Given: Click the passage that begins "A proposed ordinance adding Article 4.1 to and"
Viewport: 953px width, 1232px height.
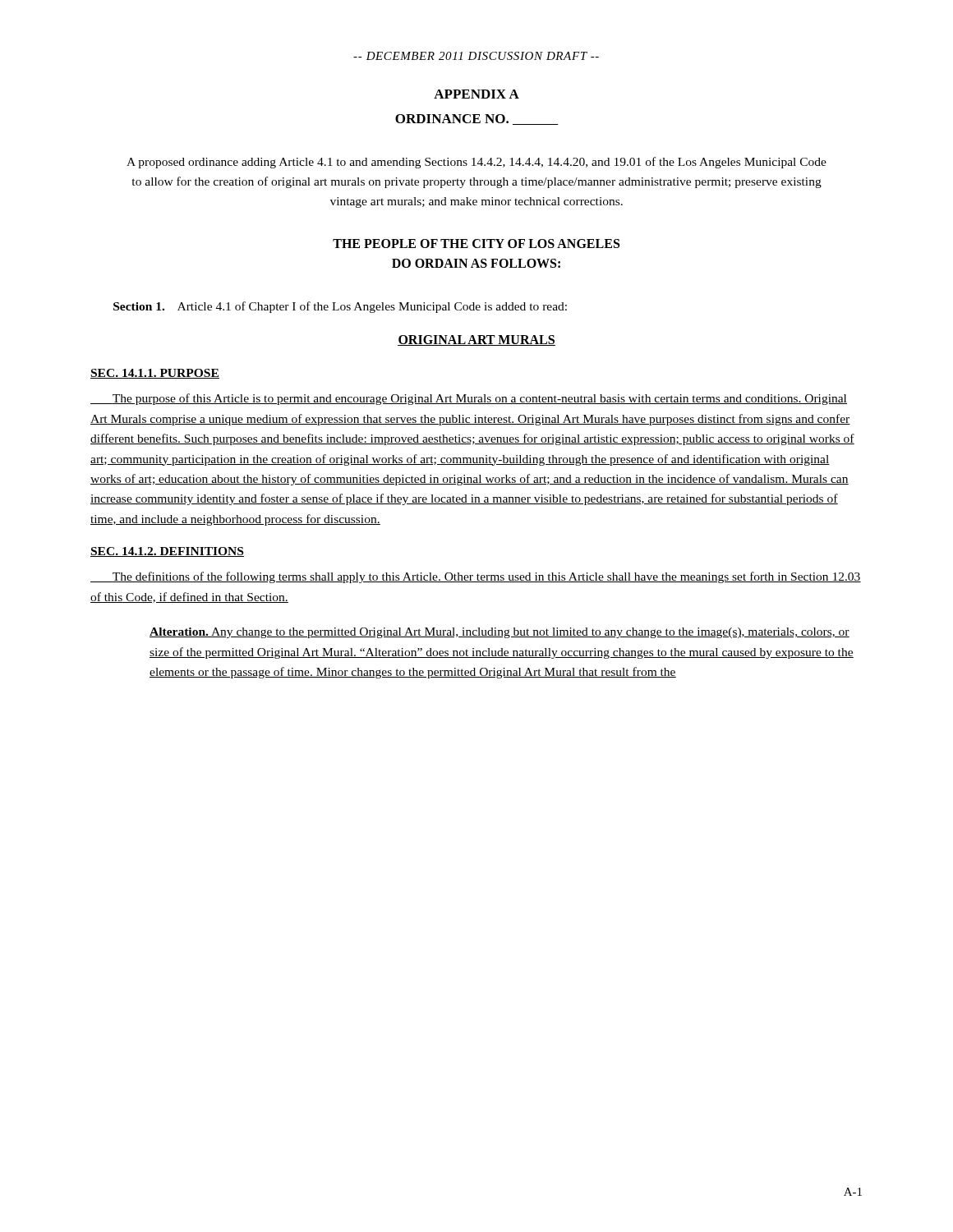Looking at the screenshot, I should (x=476, y=181).
